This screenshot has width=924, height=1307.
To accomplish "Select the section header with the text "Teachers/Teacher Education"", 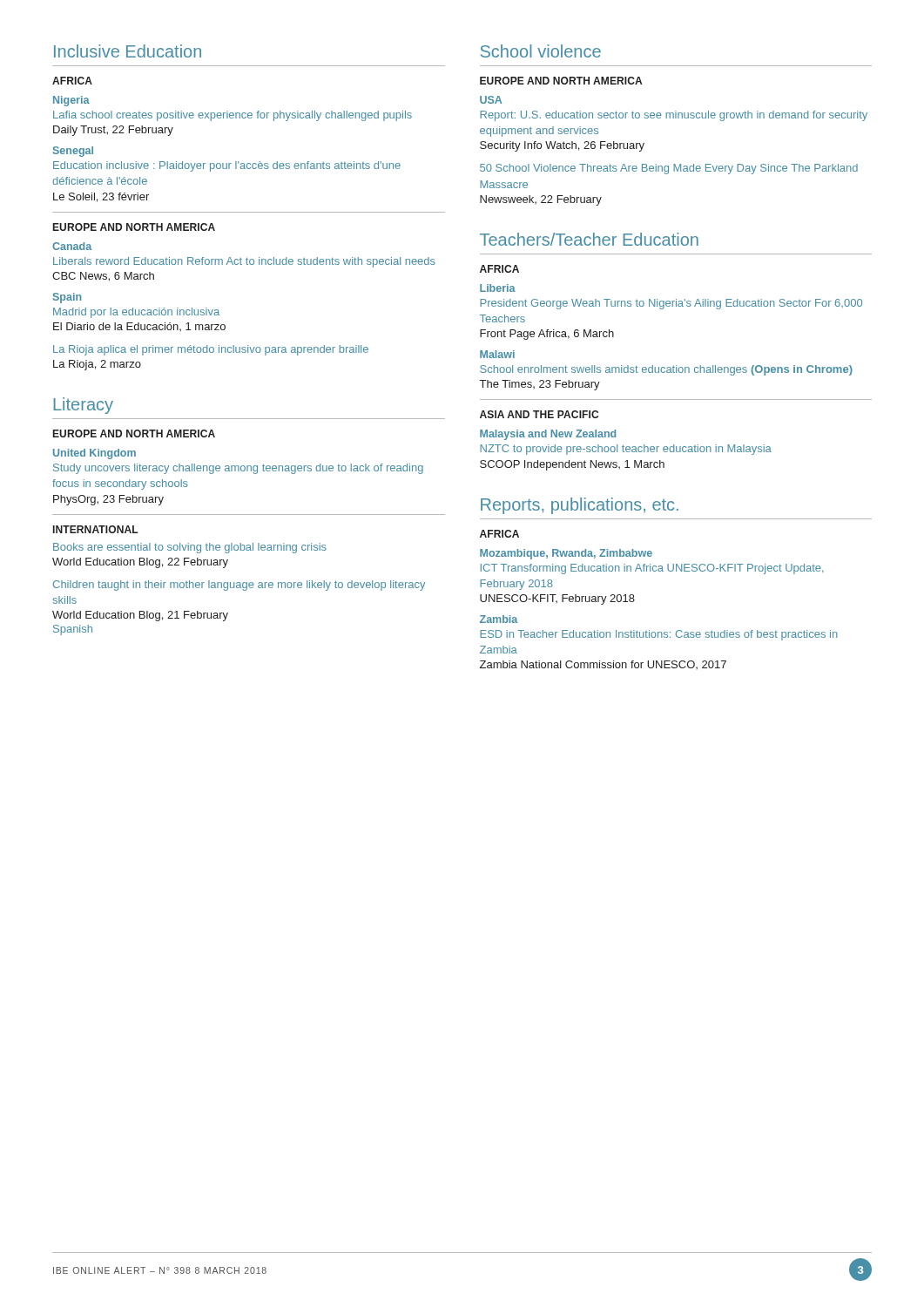I will click(676, 242).
